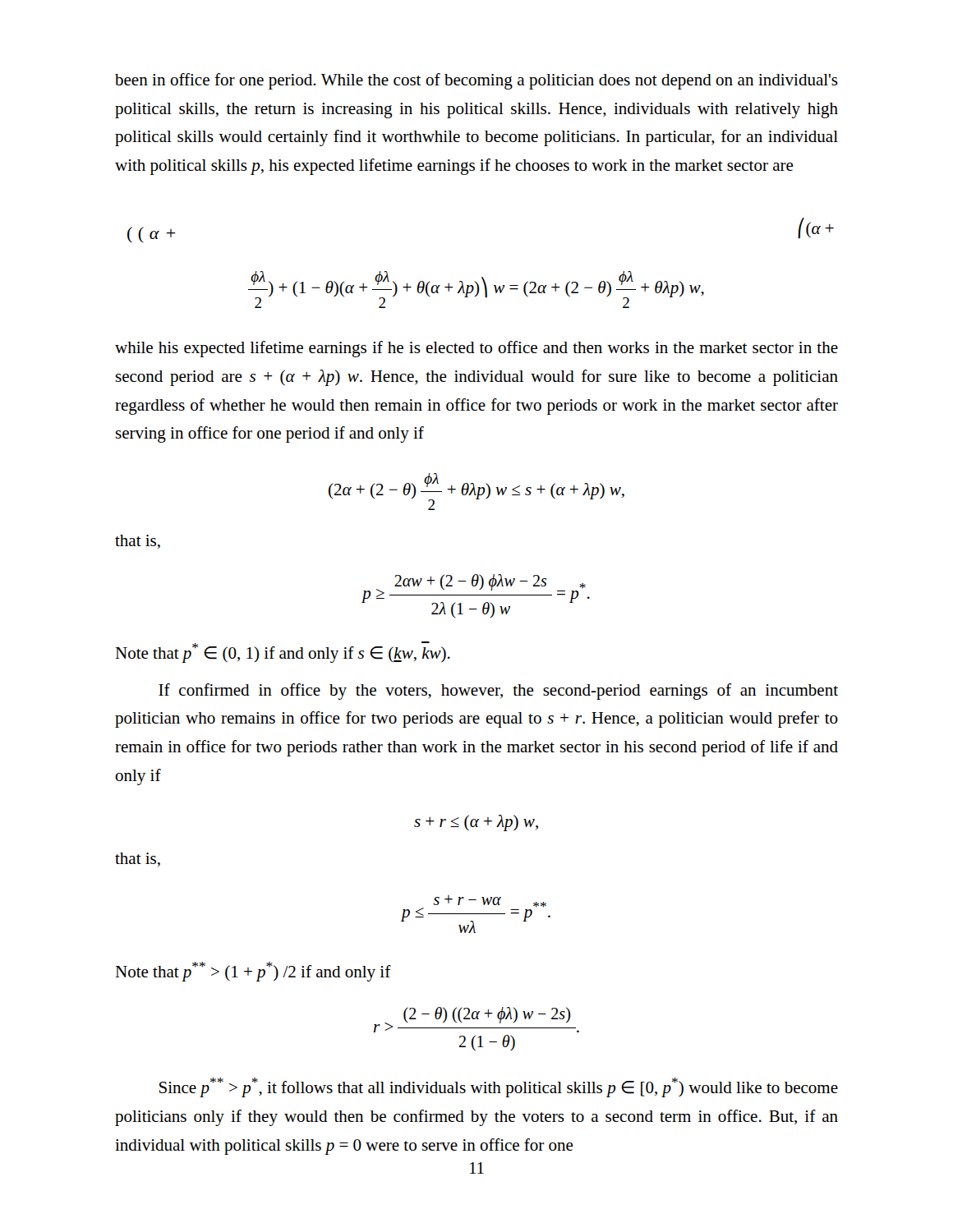
Task: Point to the passage starting "Note that p* ∈ (0, 1) if and"
Action: [x=283, y=652]
